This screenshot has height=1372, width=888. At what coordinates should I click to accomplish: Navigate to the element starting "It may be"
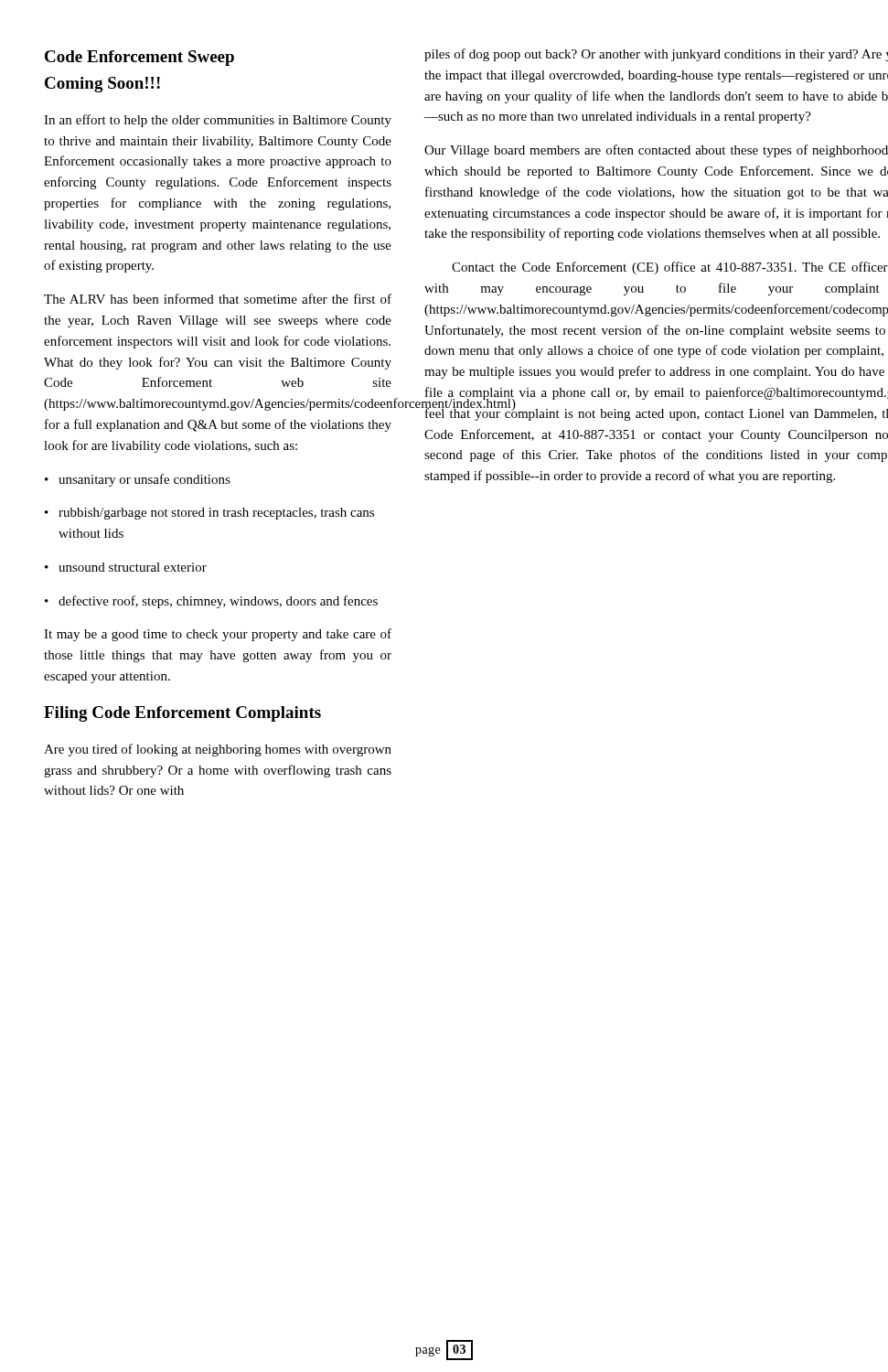click(218, 656)
